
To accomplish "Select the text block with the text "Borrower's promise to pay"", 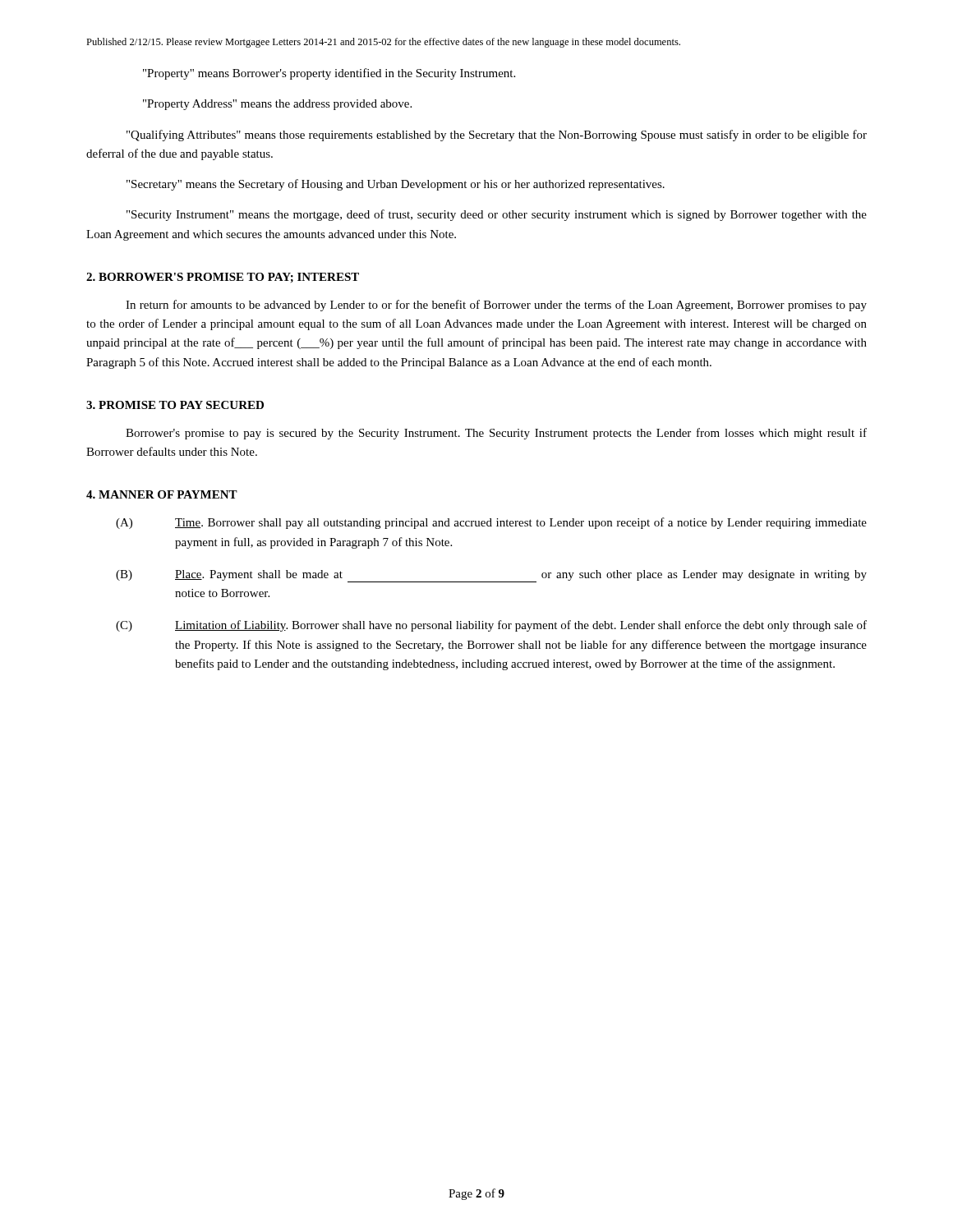I will (476, 442).
